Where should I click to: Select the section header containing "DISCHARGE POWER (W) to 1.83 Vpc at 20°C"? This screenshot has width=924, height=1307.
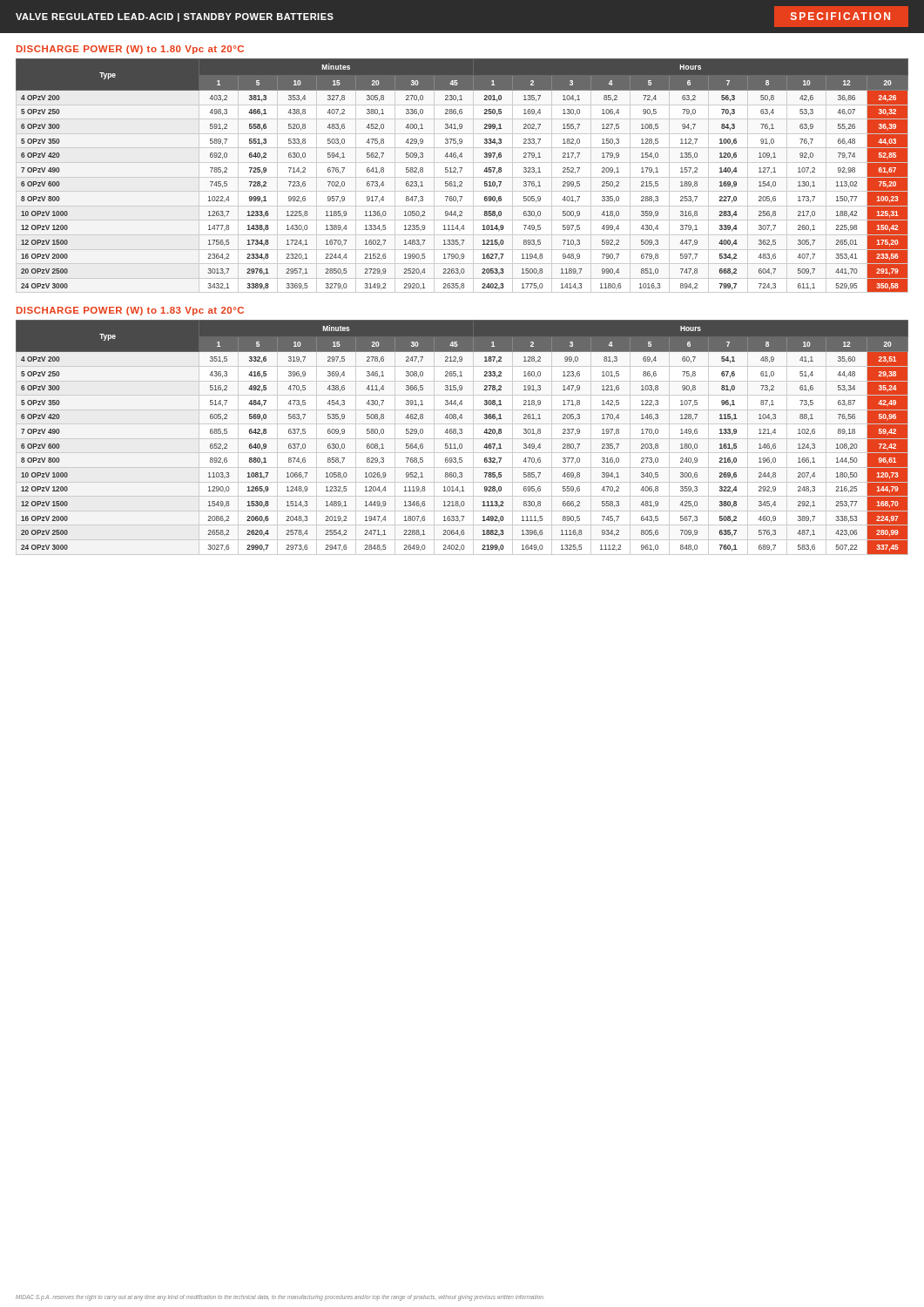(130, 310)
